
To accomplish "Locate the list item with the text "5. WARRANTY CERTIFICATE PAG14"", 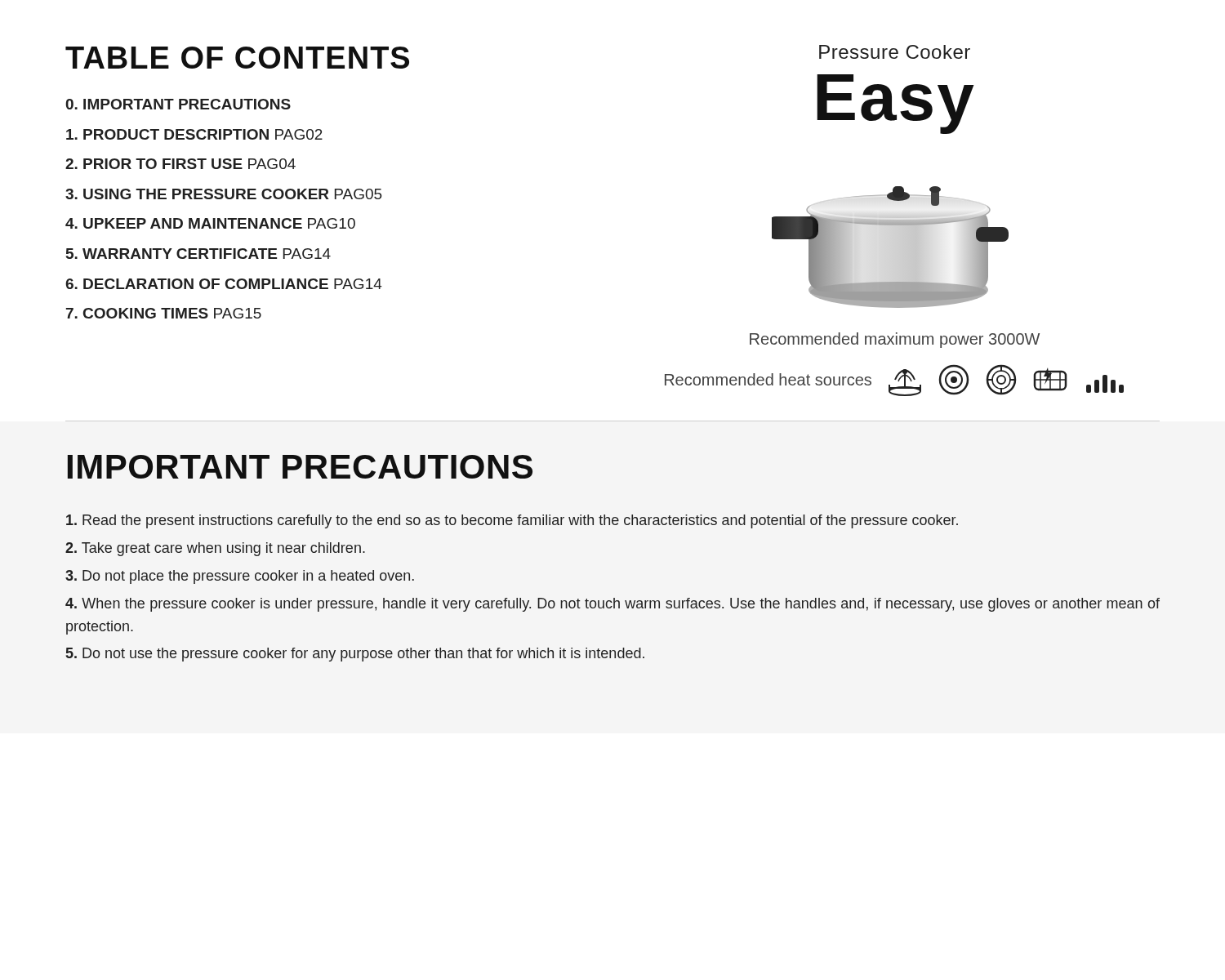I will (x=198, y=254).
